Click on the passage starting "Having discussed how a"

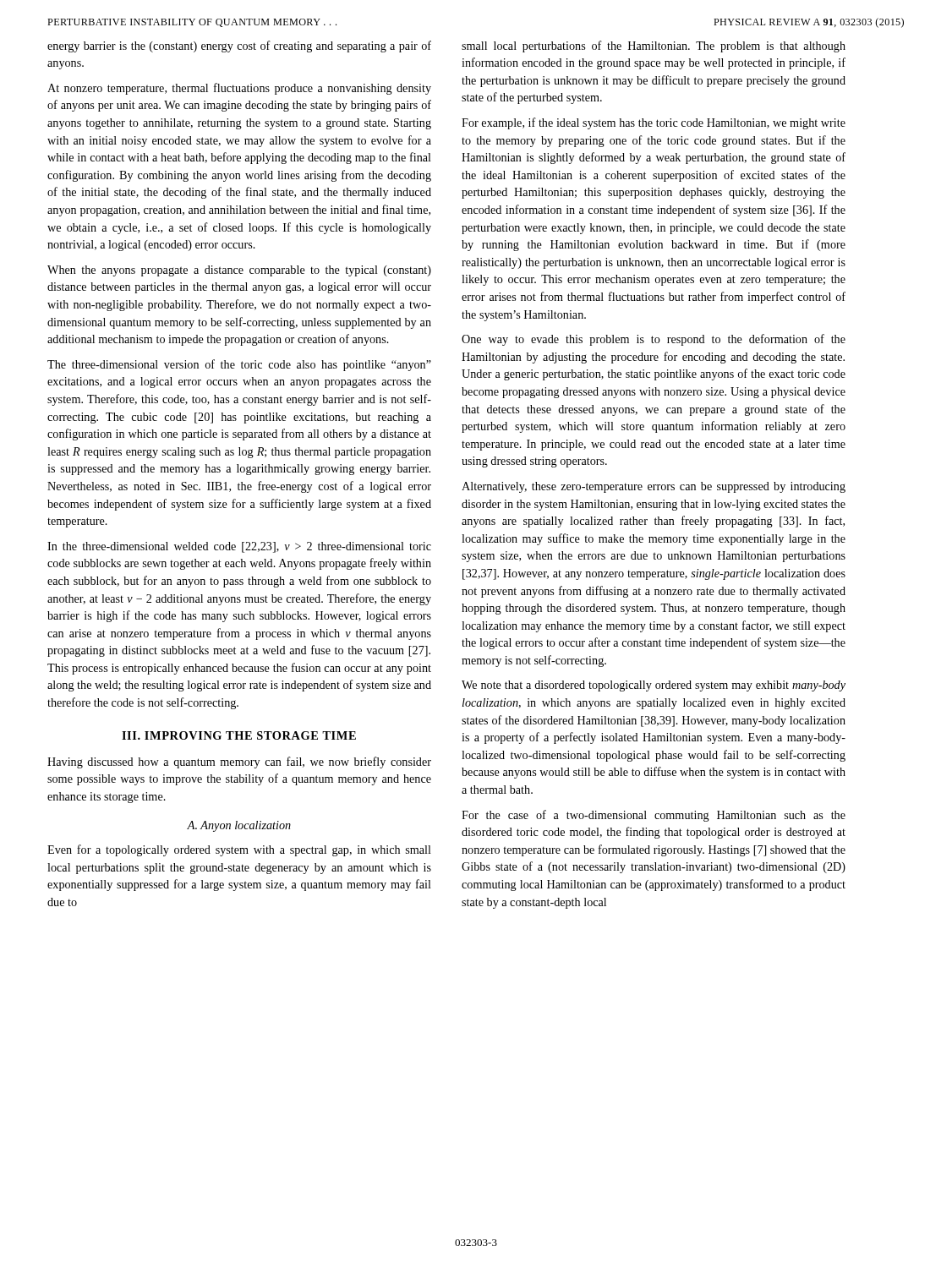click(x=239, y=779)
